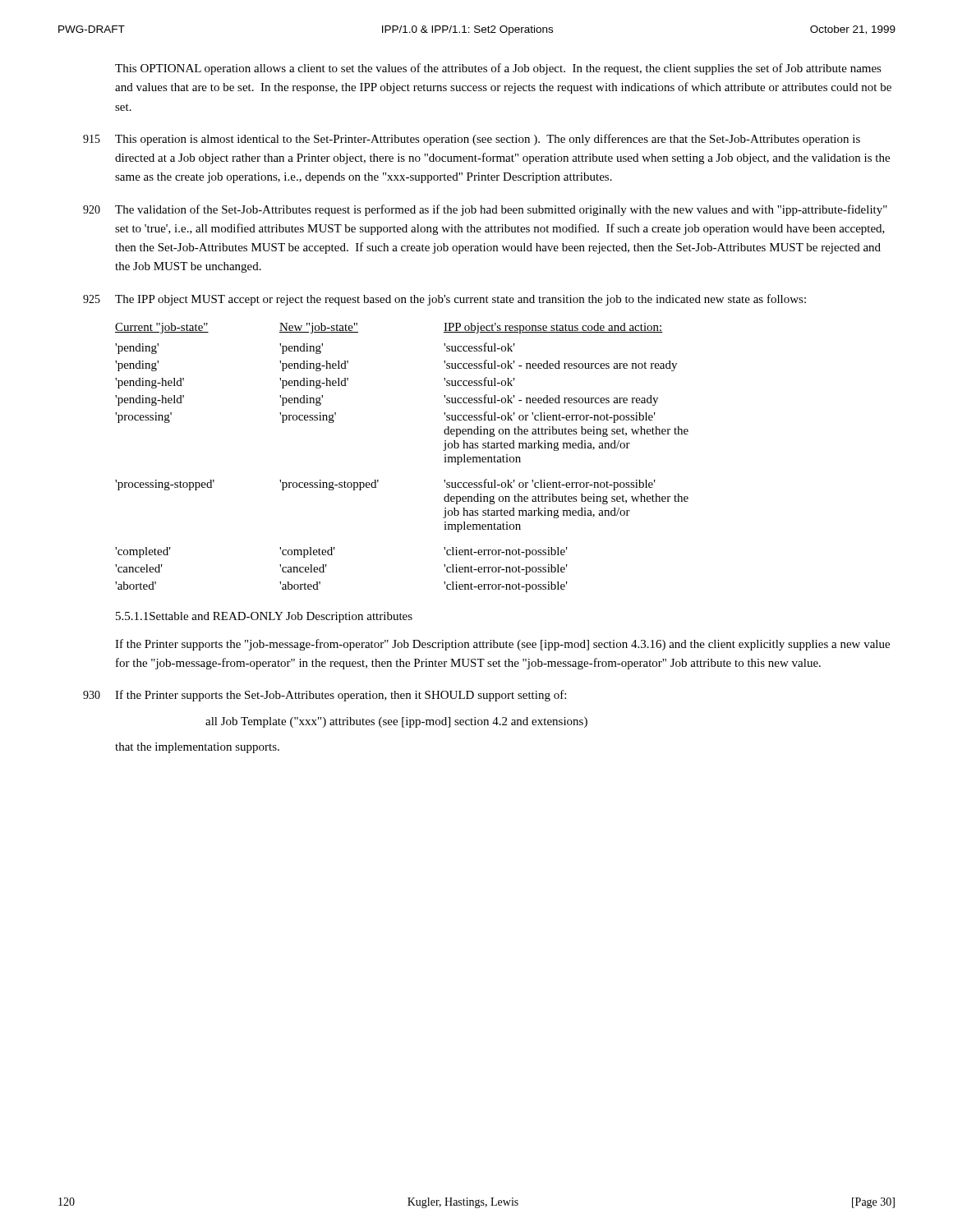This screenshot has height=1232, width=953.
Task: Select the region starting "If the Printer supports the "job-message-from-operator" Job Description"
Action: pos(503,653)
